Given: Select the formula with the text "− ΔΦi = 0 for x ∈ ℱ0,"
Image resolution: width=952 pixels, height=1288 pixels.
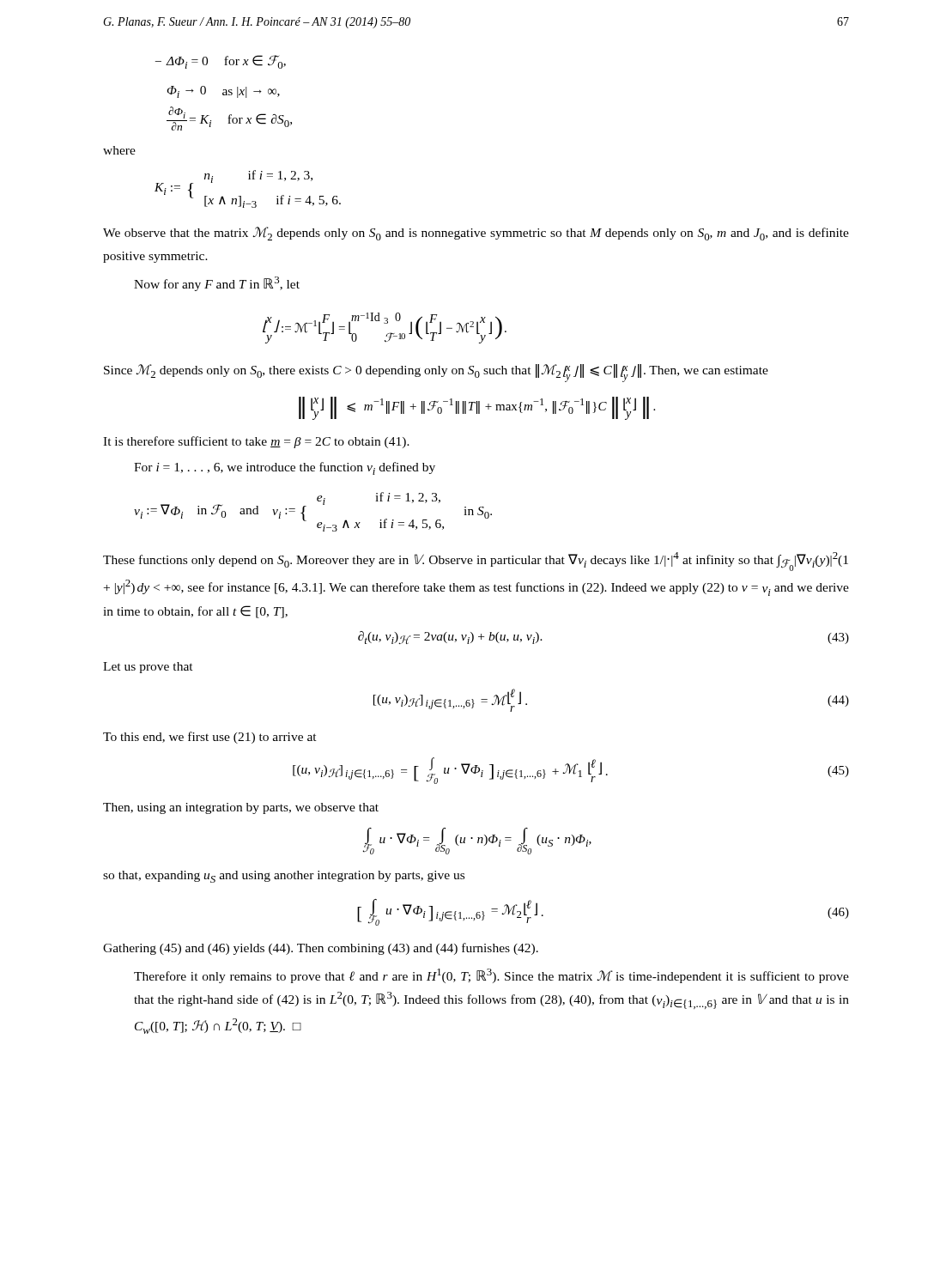Looking at the screenshot, I should pyautogui.click(x=221, y=62).
